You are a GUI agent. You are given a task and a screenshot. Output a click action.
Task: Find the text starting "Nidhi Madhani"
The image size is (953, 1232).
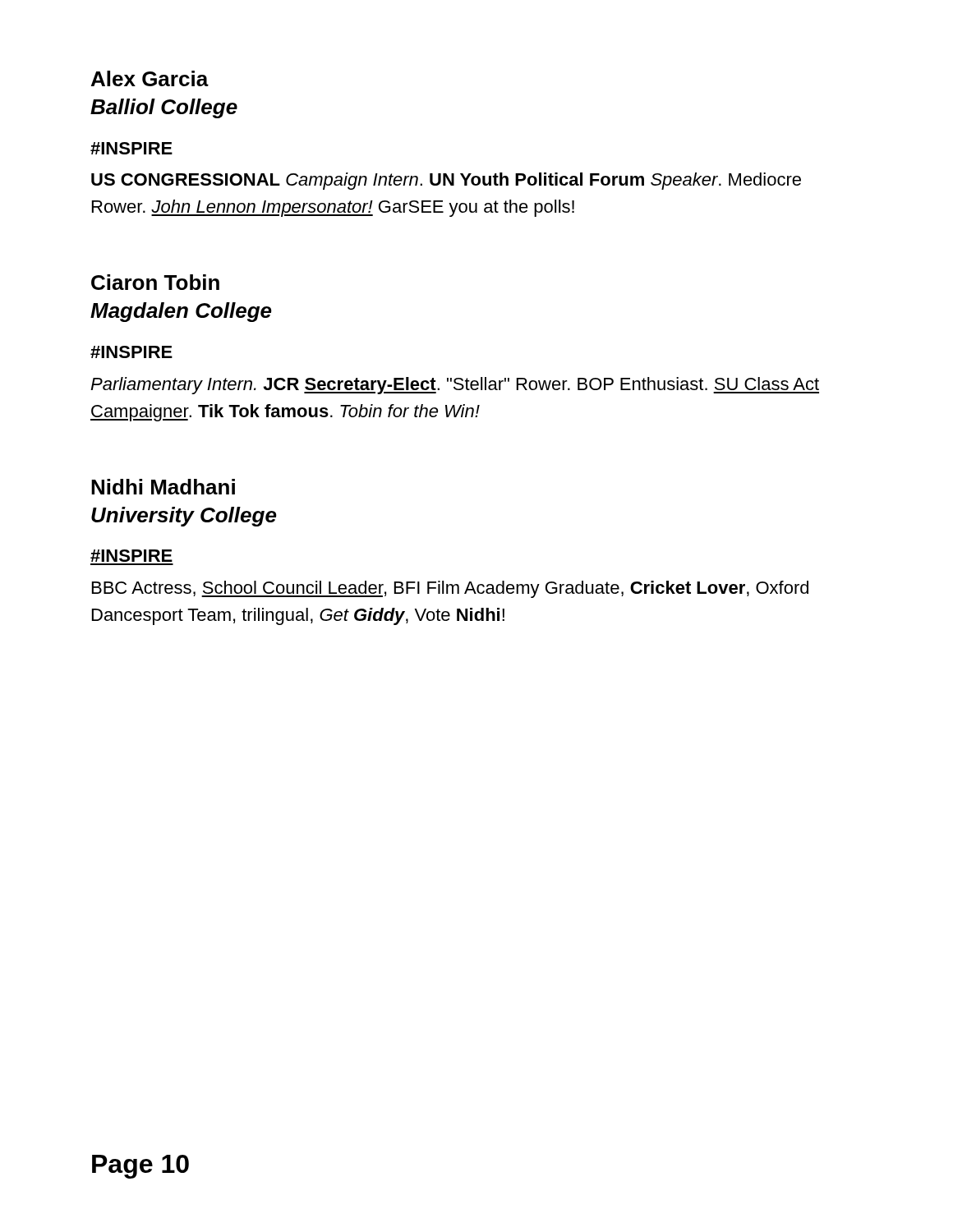pos(163,487)
